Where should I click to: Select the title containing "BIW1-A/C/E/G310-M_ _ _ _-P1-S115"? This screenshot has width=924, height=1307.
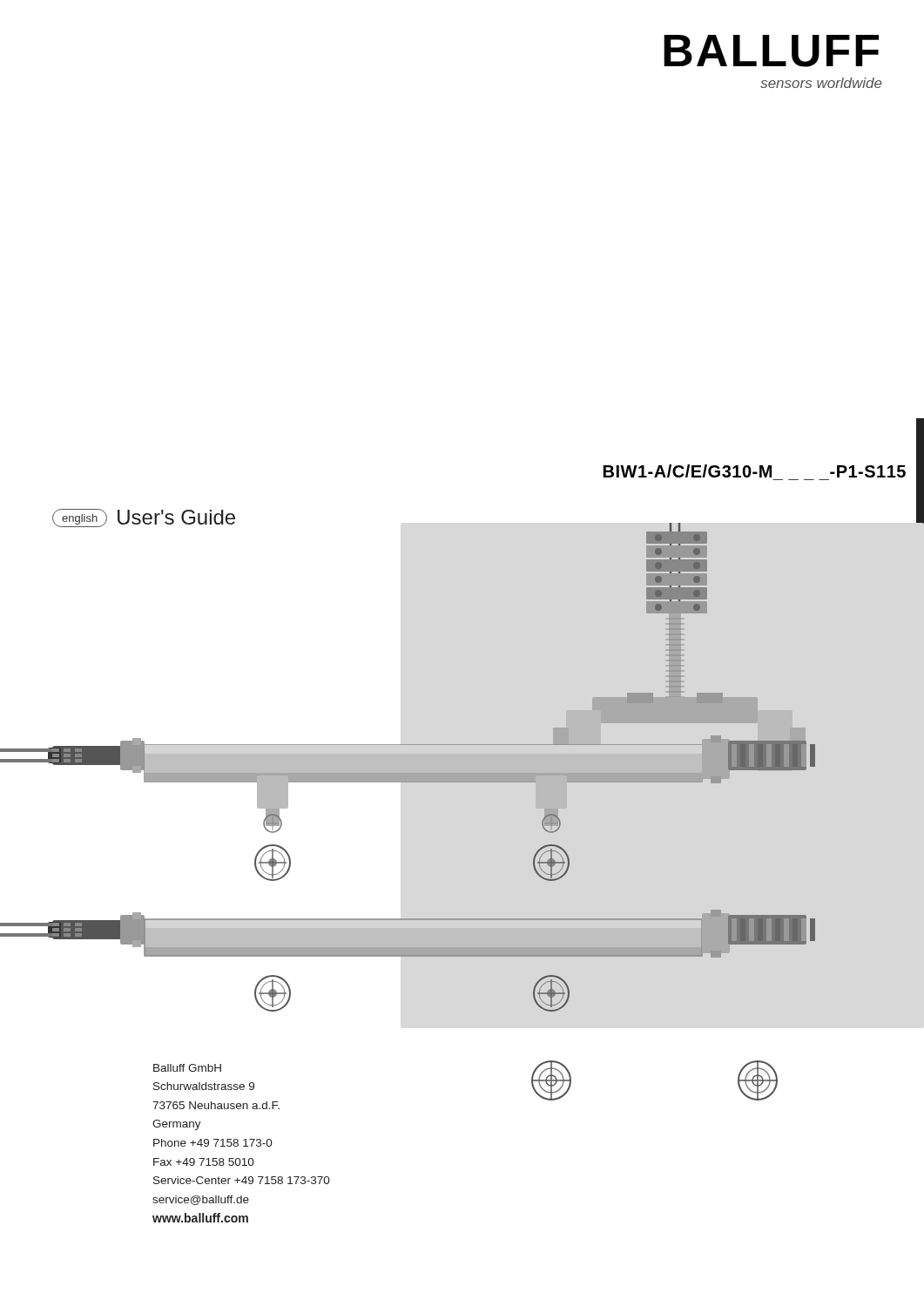pos(754,471)
